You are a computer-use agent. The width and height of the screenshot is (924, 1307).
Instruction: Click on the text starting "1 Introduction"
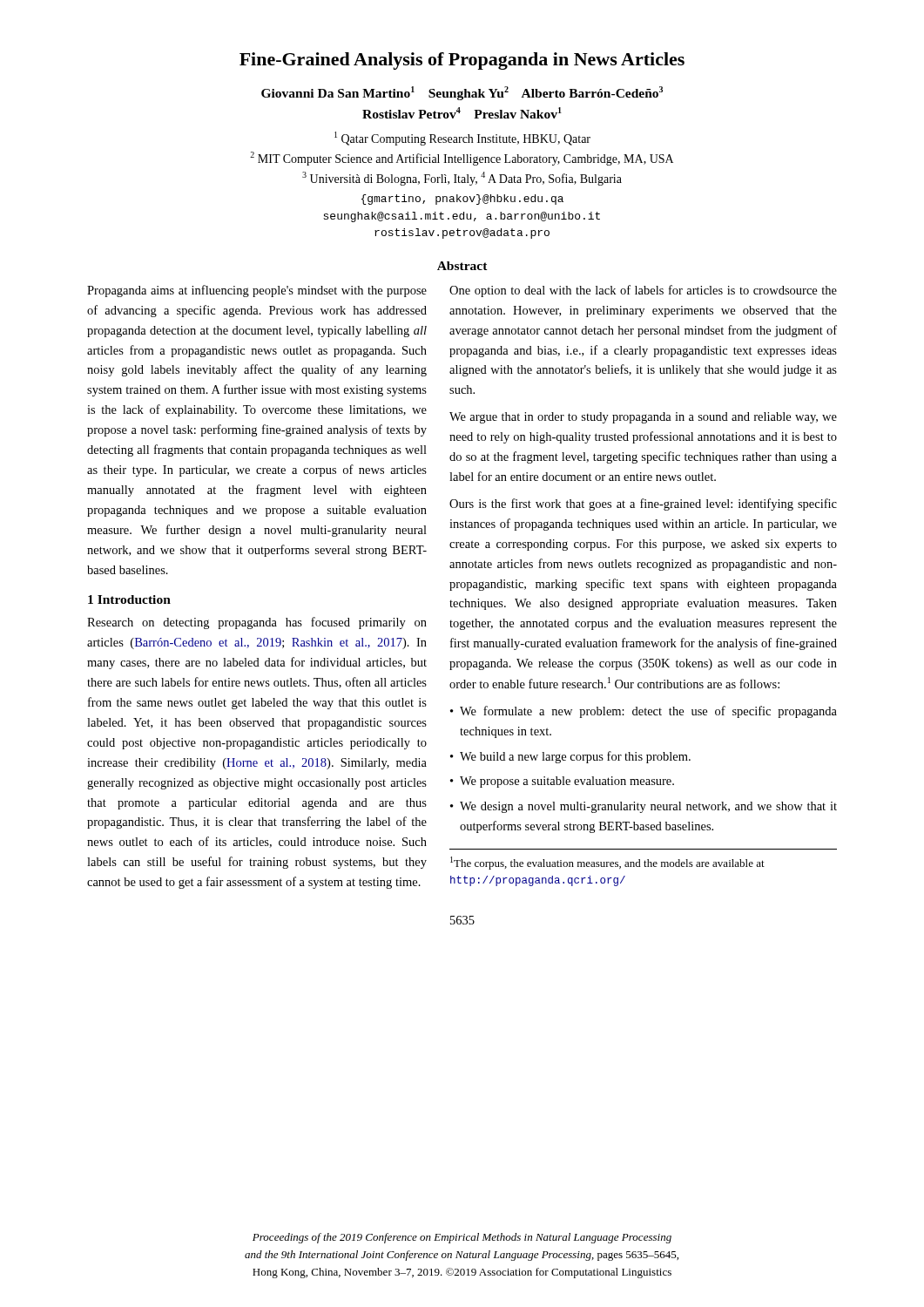click(x=129, y=599)
